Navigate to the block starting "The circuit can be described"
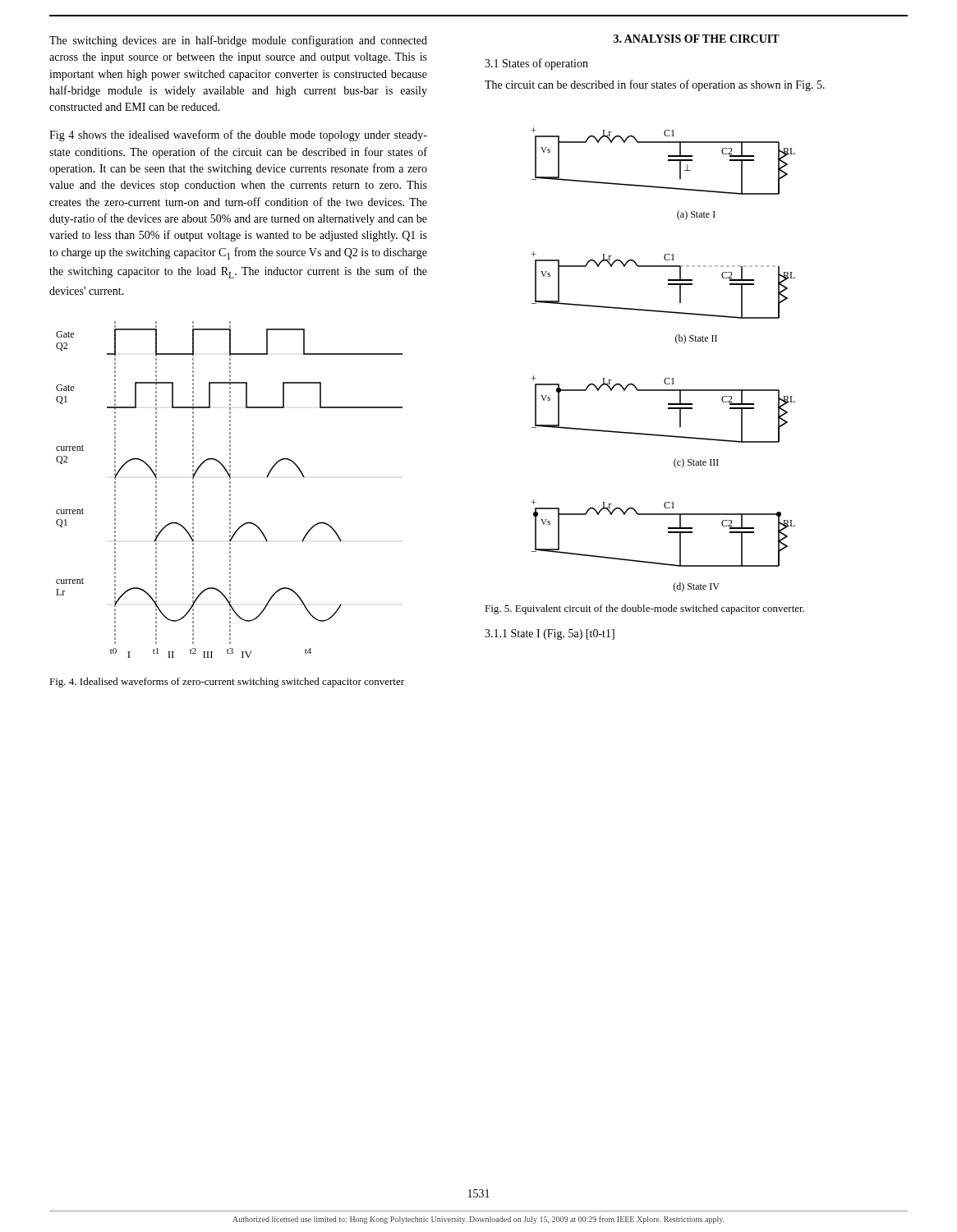Screen dimensions: 1232x957 pyautogui.click(x=696, y=86)
